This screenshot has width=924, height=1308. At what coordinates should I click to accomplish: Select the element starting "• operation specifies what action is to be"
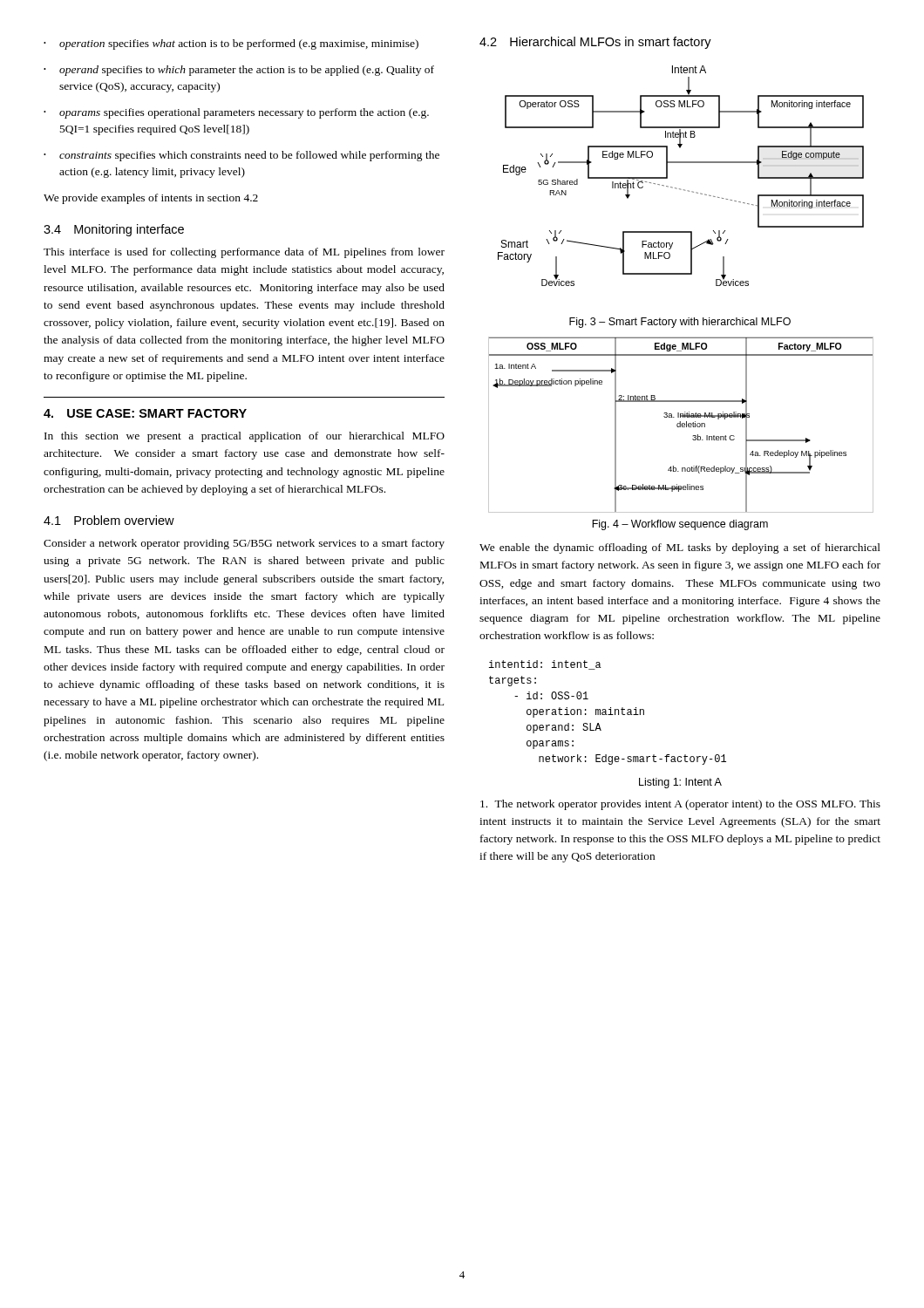244,43
